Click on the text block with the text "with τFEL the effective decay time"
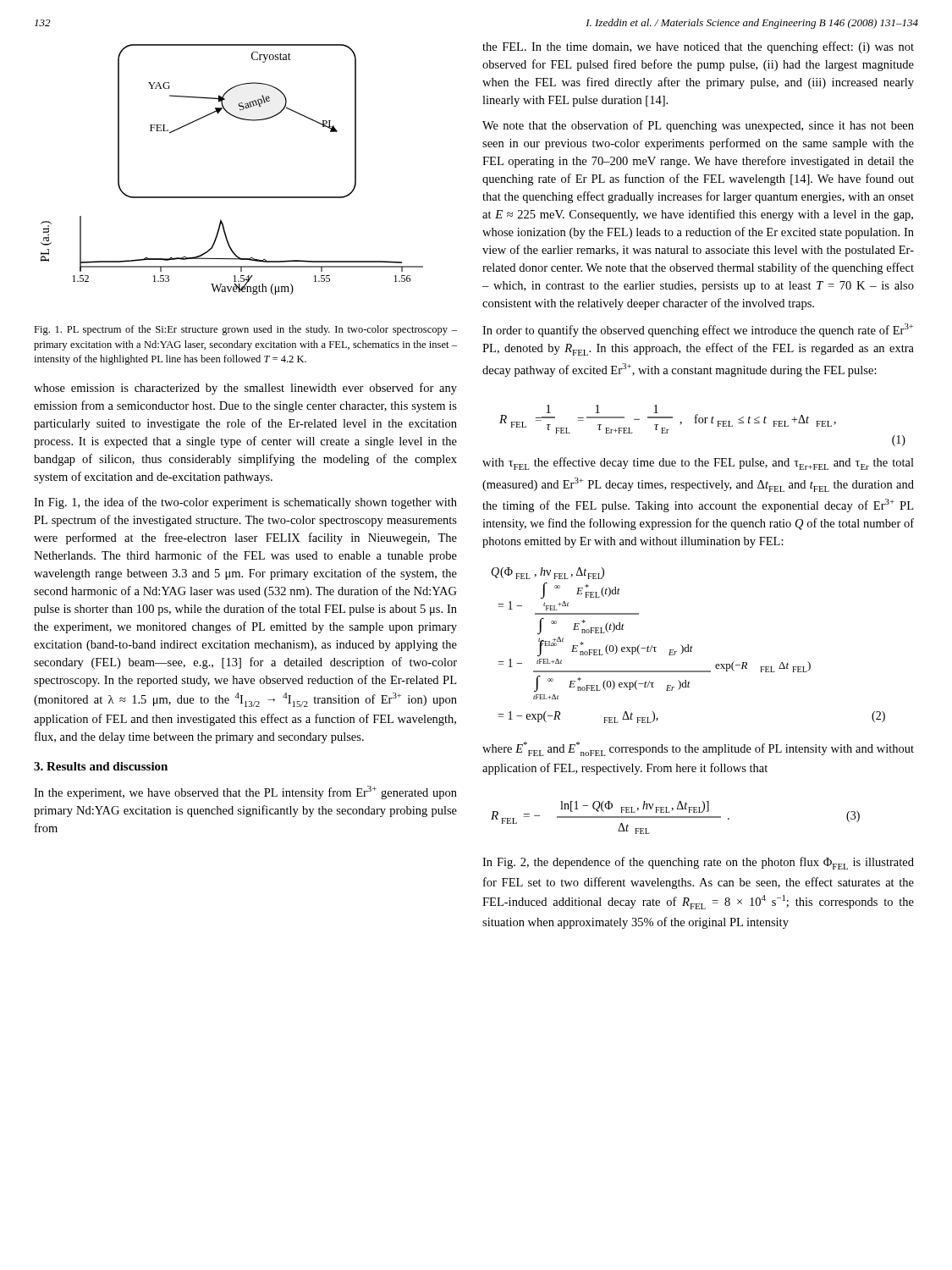 698,502
